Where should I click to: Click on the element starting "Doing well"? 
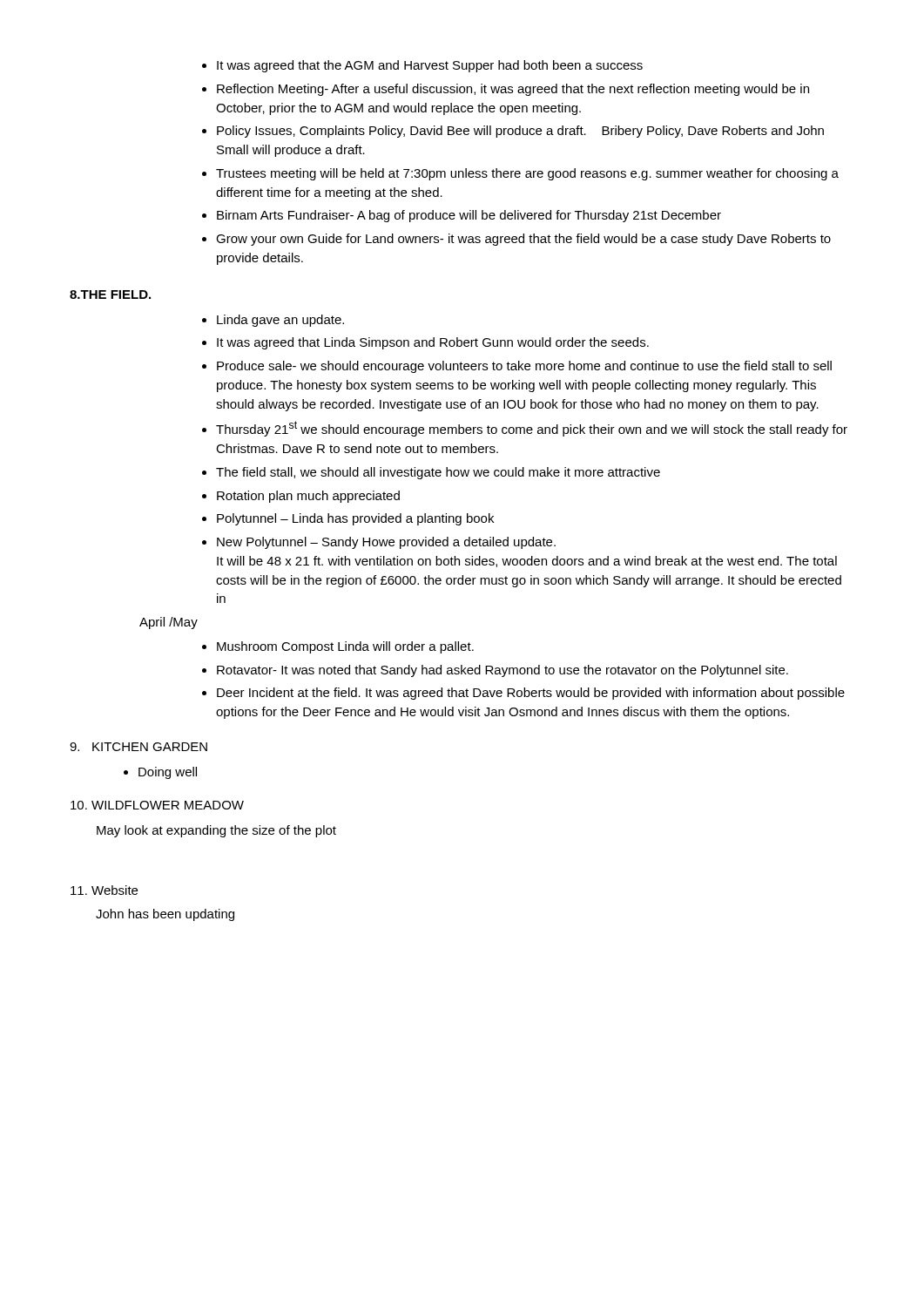point(160,773)
